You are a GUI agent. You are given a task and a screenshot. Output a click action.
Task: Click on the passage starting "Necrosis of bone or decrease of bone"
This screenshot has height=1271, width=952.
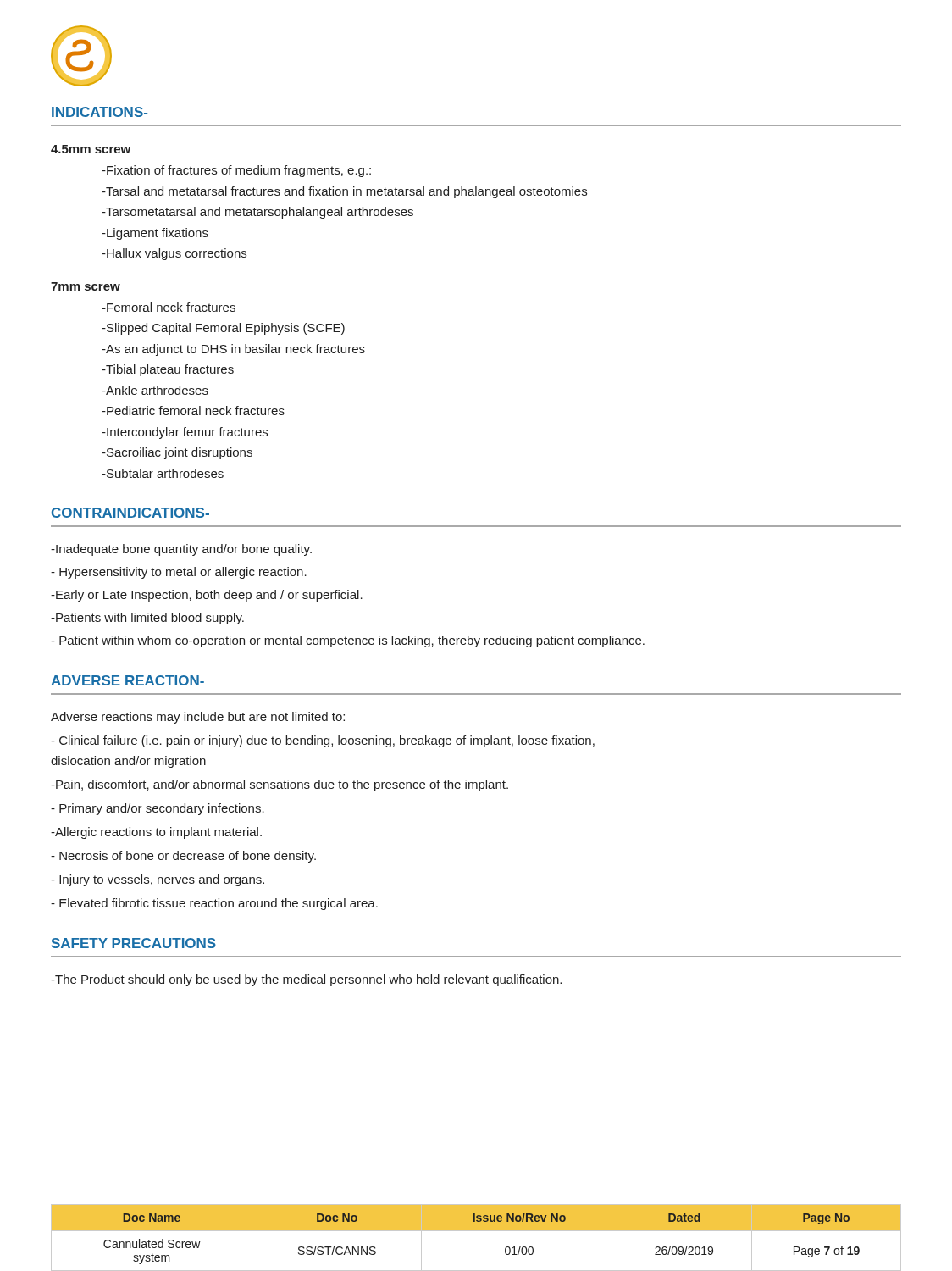coord(184,855)
